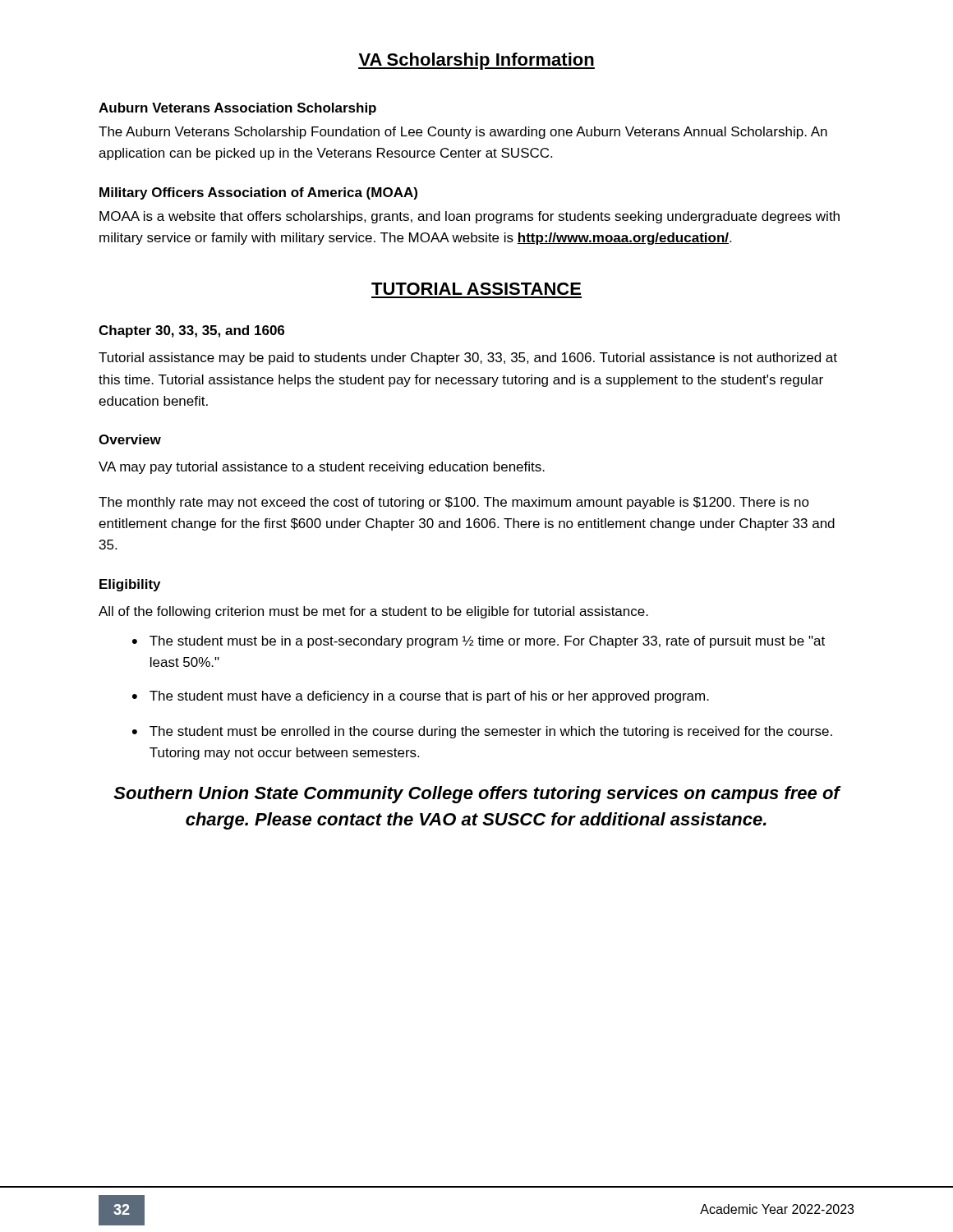Select the text starting "Tutorial assistance may be"

pyautogui.click(x=468, y=380)
